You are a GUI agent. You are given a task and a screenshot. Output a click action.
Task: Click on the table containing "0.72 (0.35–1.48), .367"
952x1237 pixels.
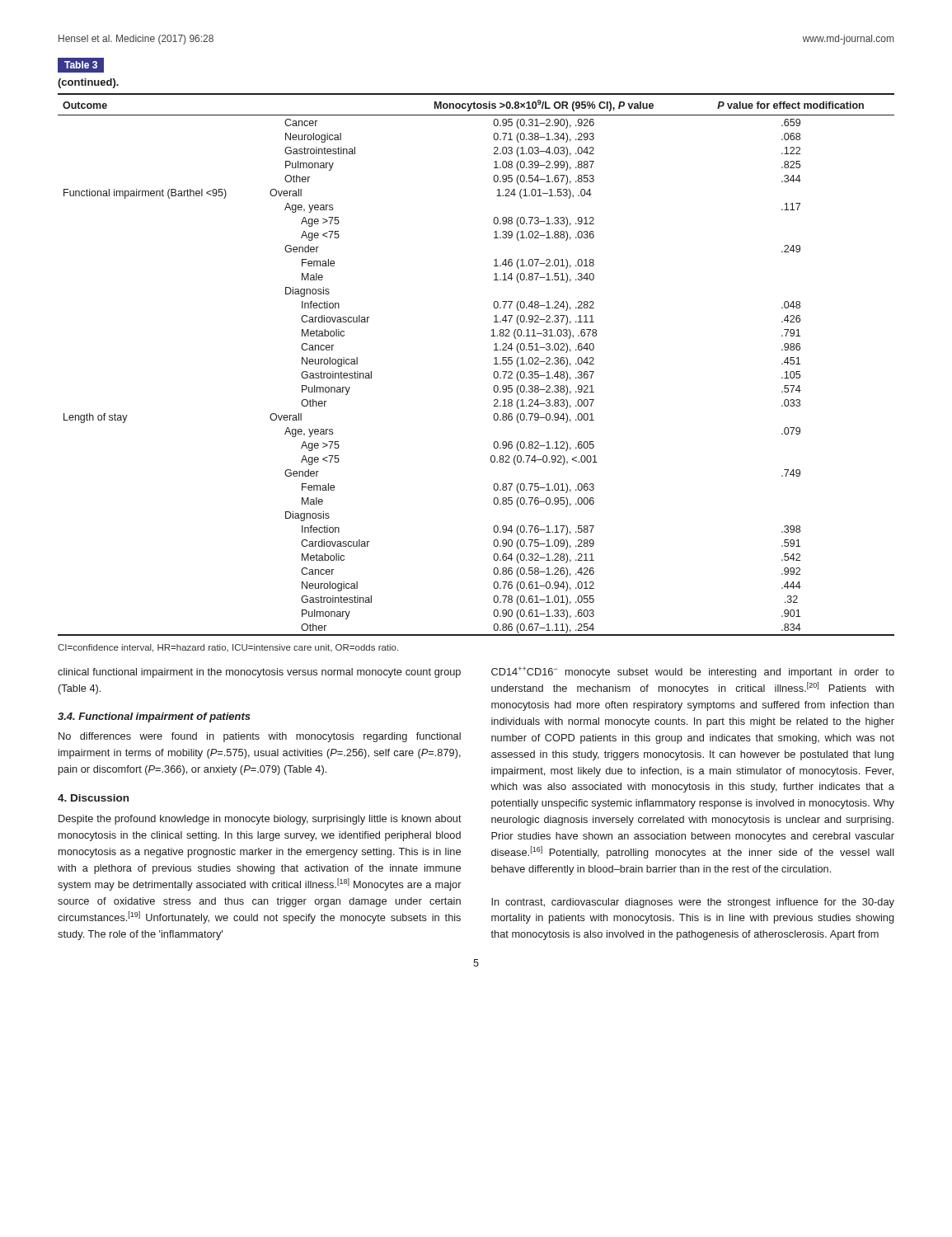tap(476, 347)
